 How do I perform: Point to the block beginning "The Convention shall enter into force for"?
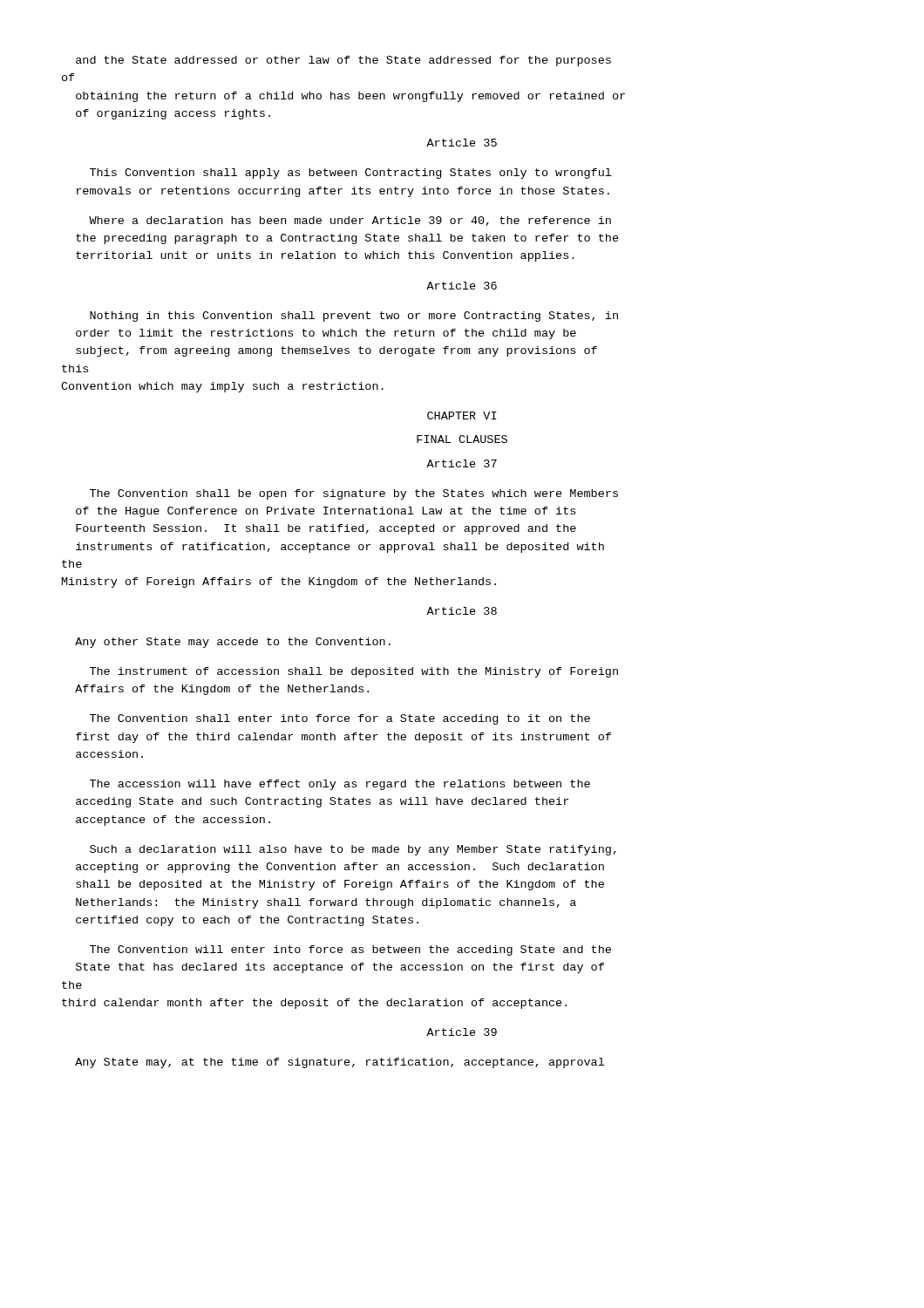coord(336,737)
